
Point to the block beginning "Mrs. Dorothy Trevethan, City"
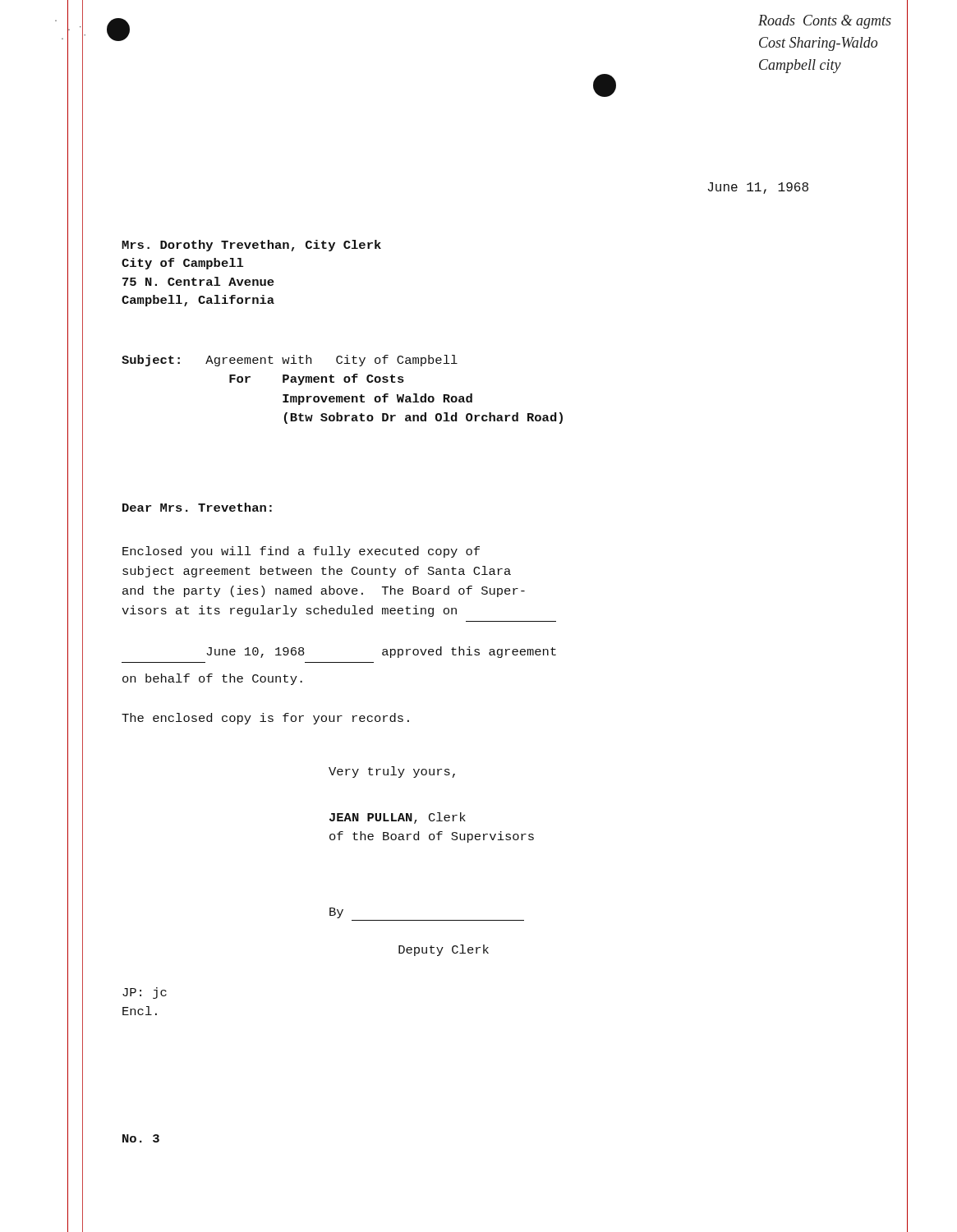[251, 273]
